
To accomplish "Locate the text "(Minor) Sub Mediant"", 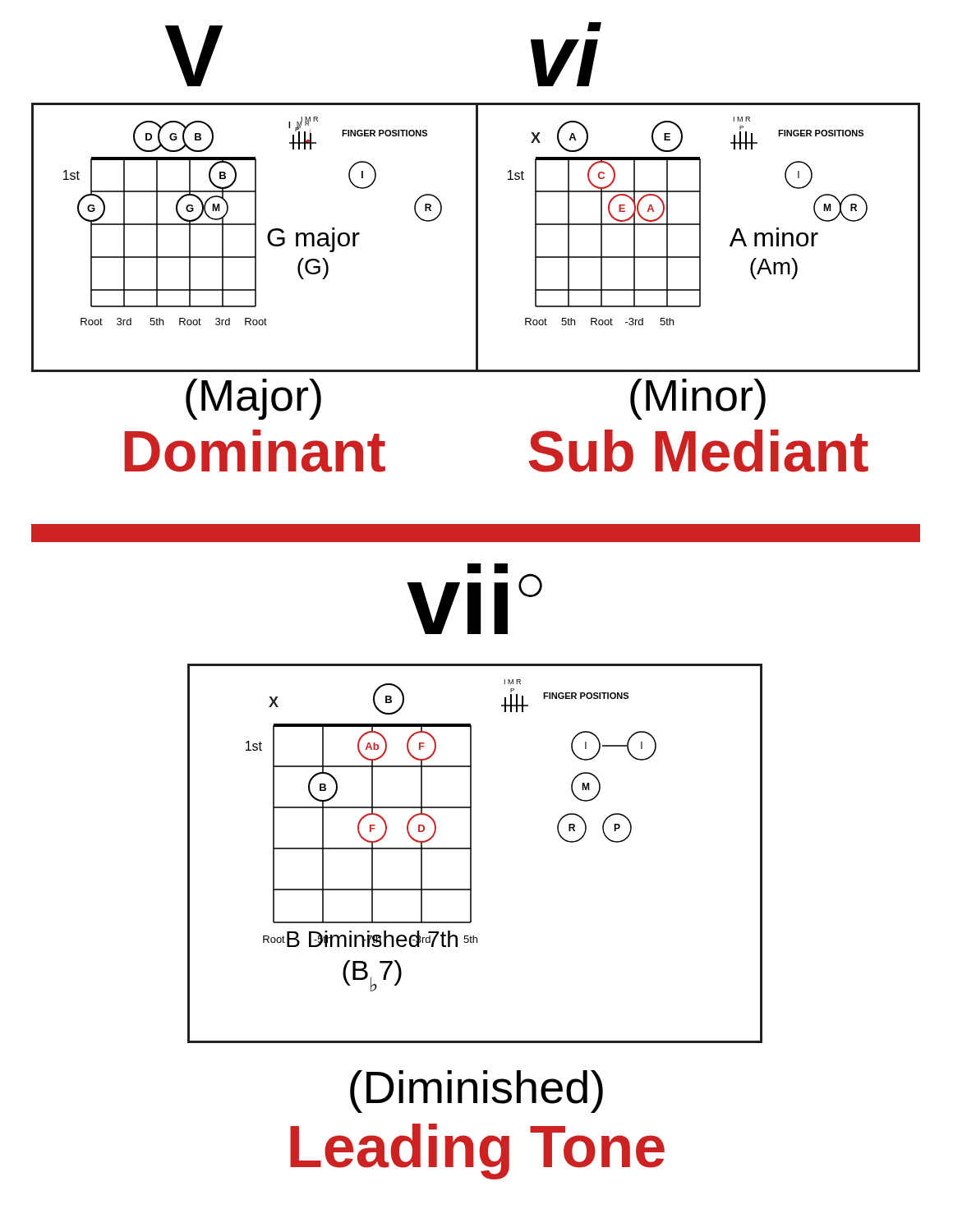I will click(x=698, y=427).
